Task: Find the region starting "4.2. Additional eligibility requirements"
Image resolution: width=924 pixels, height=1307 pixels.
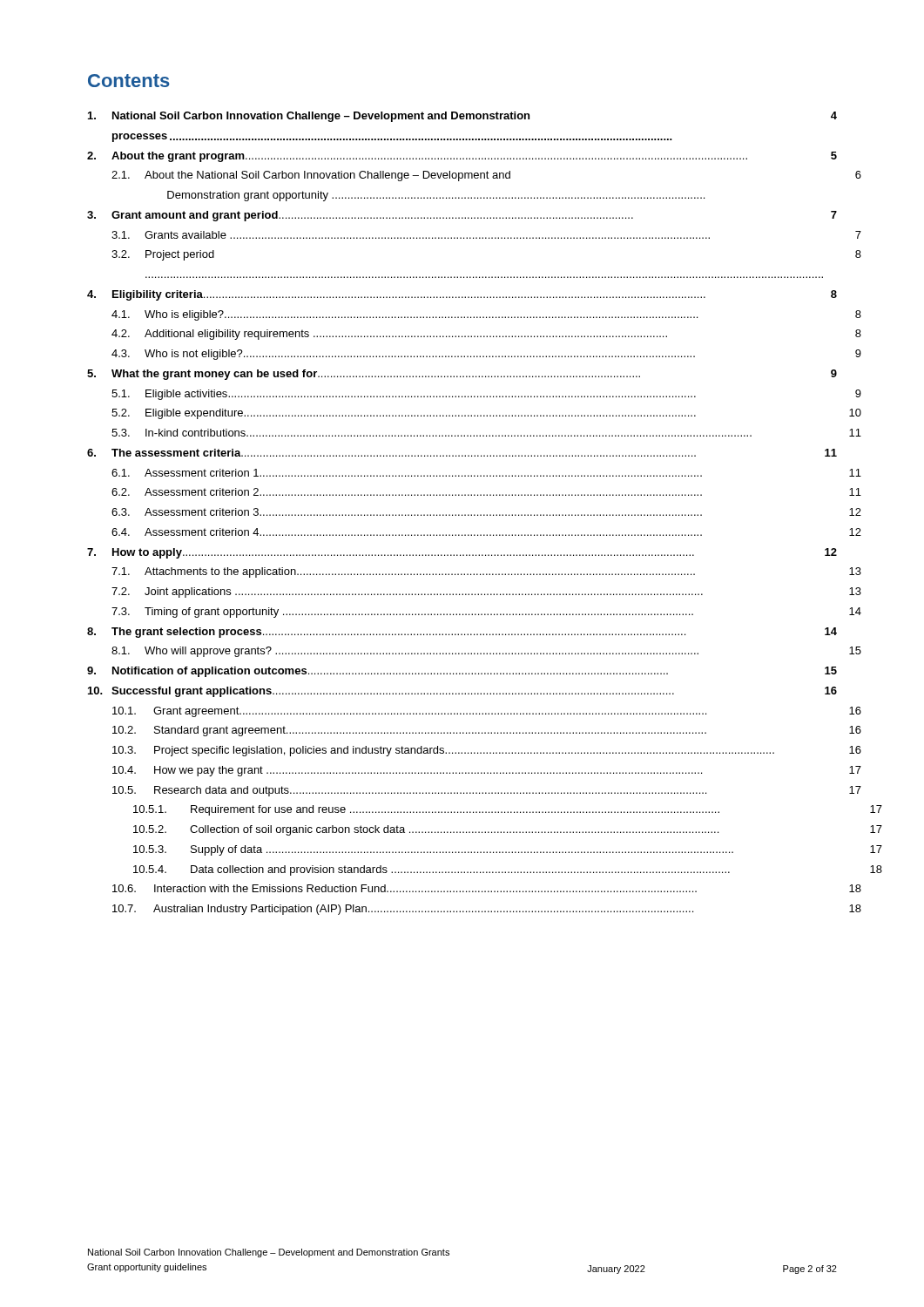Action: [486, 334]
